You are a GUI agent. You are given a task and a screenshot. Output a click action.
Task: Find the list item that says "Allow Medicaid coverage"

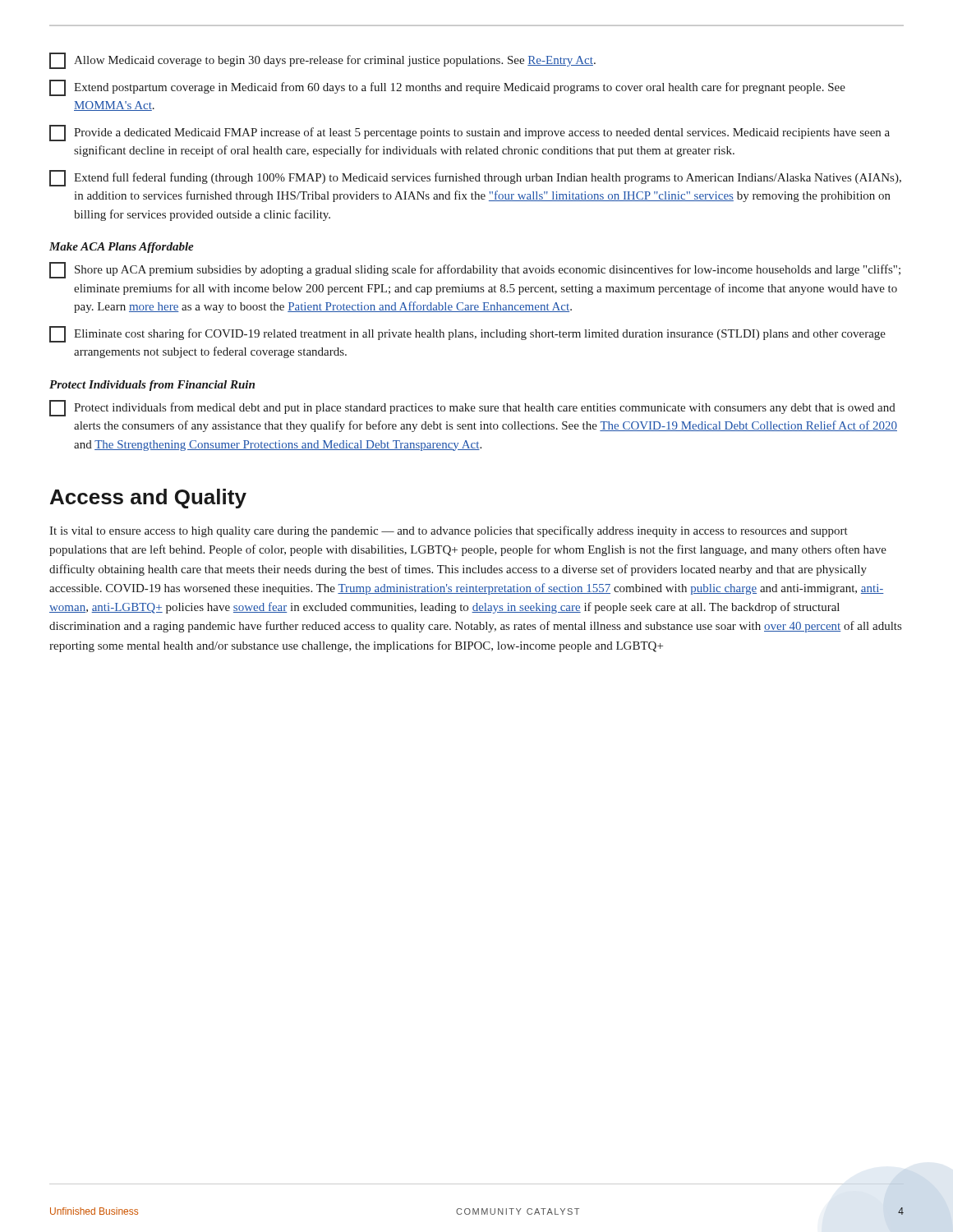point(476,60)
